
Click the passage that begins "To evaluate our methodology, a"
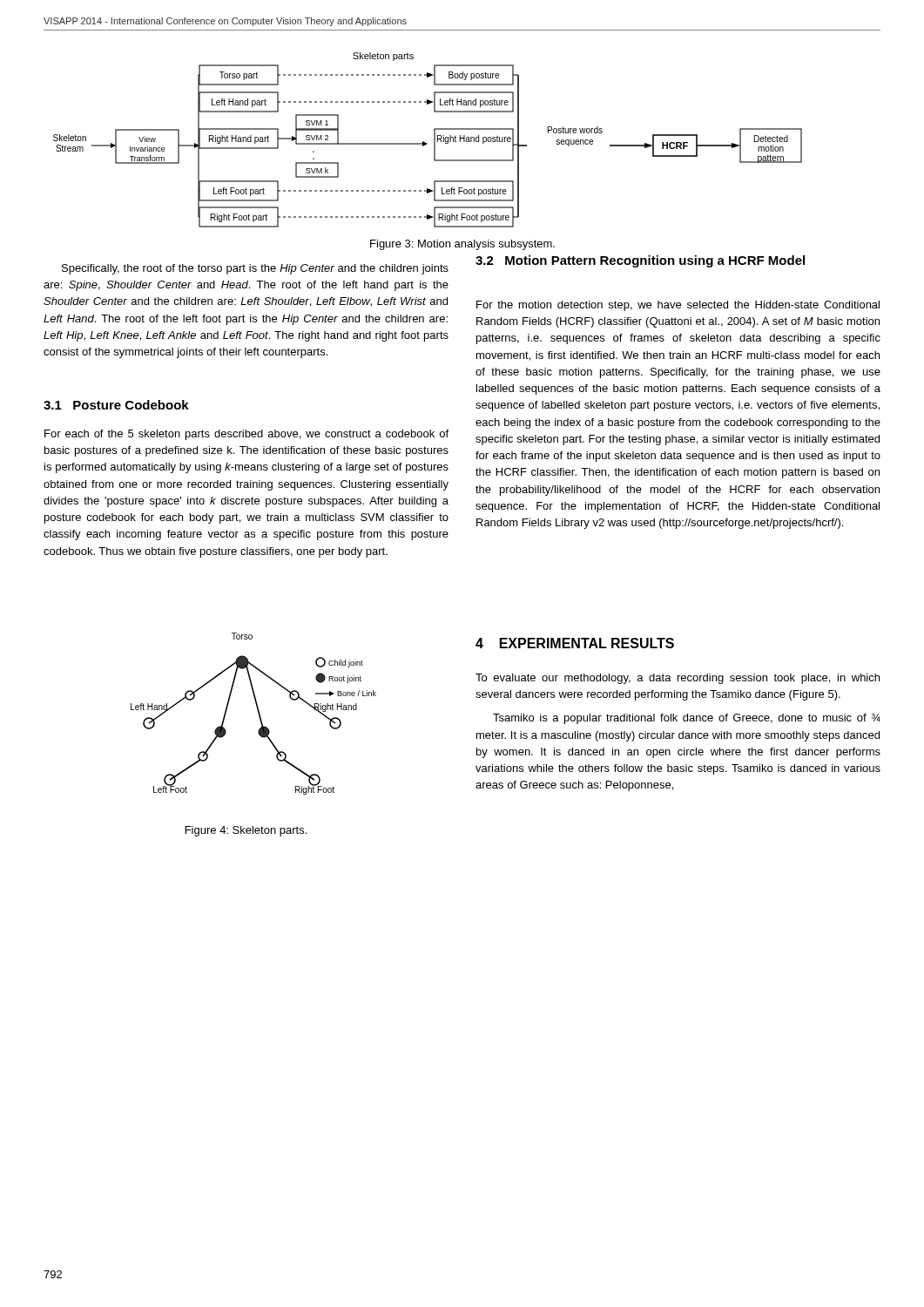click(x=678, y=731)
